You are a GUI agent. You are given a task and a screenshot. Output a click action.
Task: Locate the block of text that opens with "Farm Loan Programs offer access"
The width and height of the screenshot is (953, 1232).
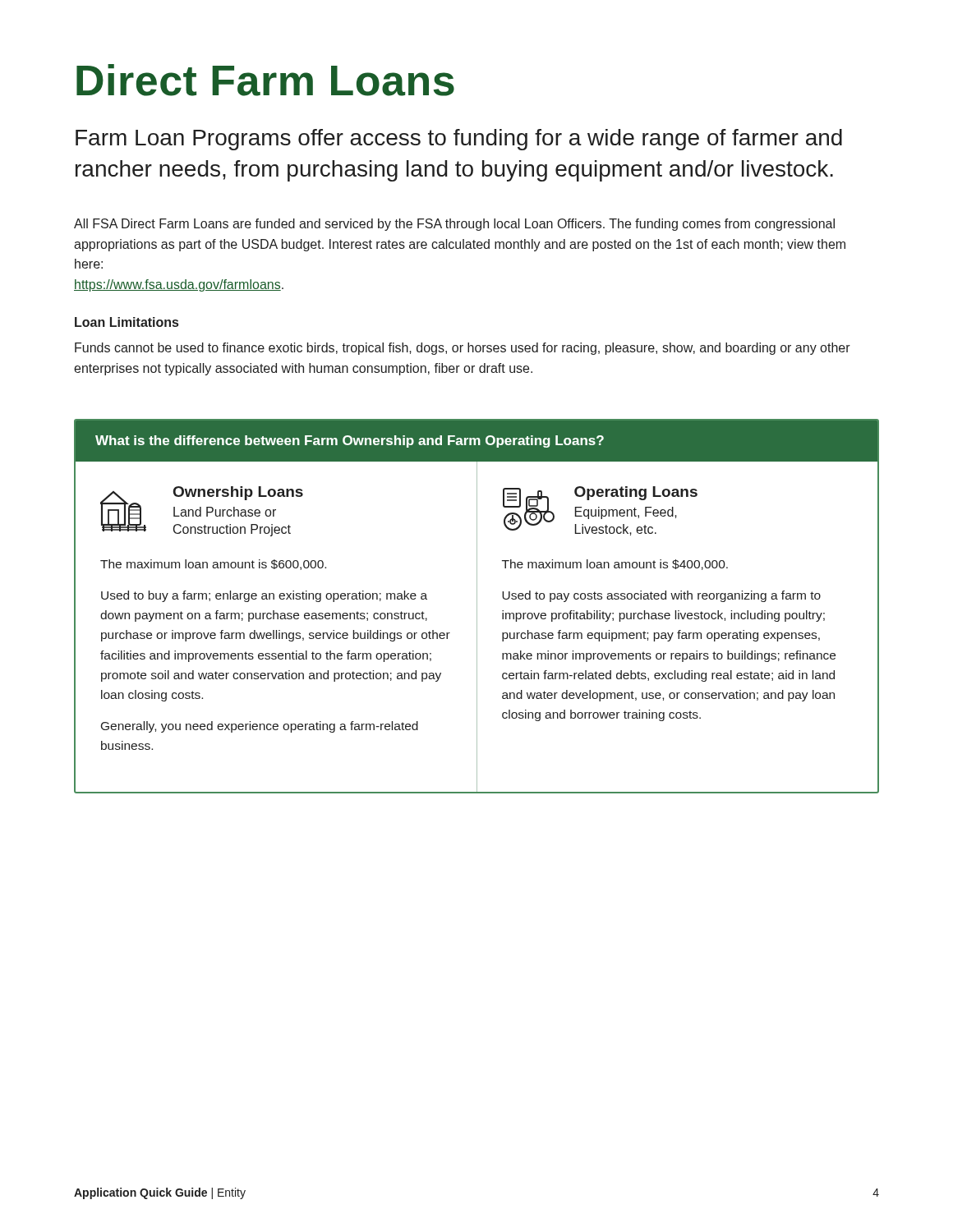coord(476,154)
